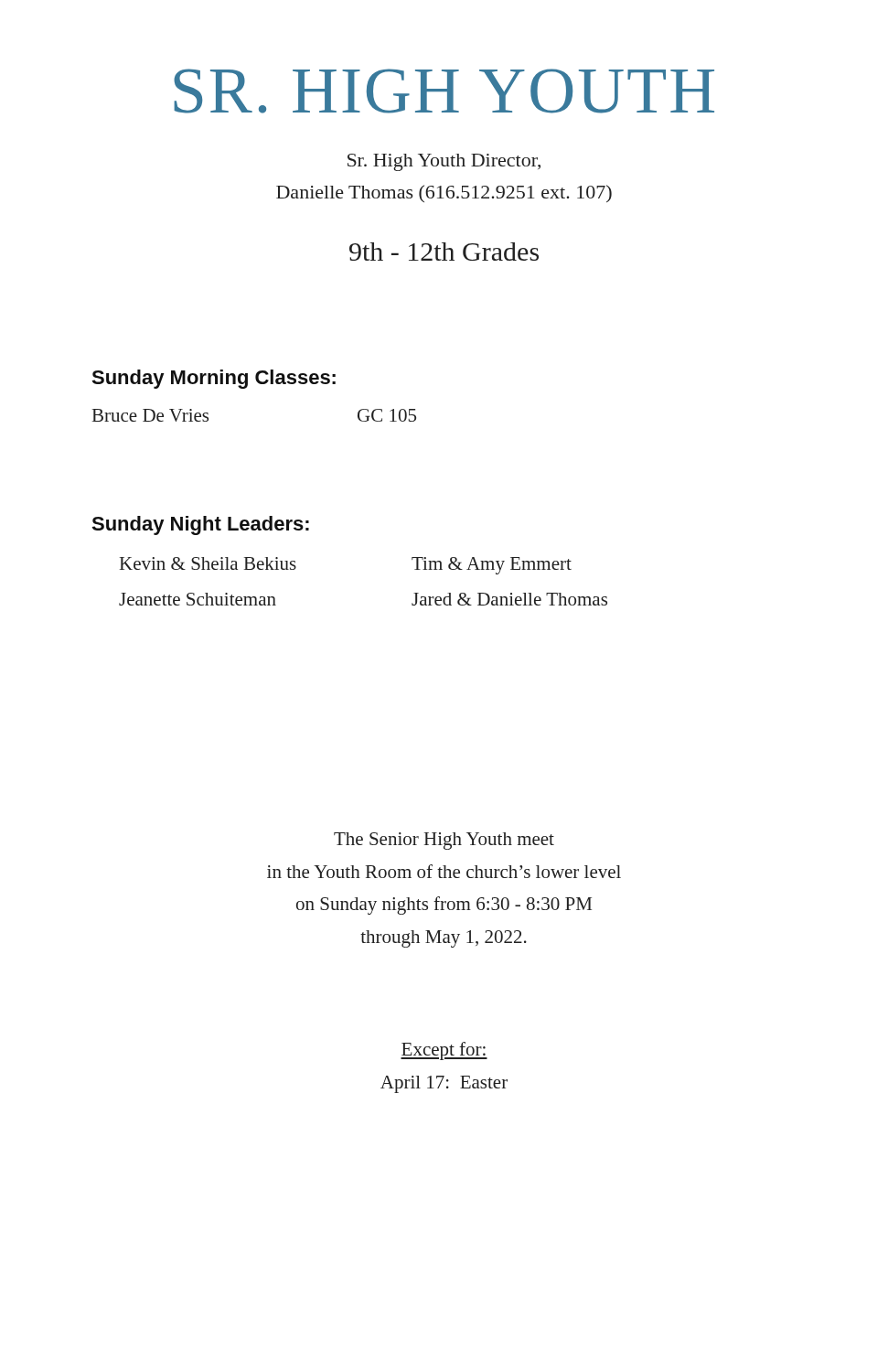The height and width of the screenshot is (1372, 888).
Task: Point to "9th - 12th Grades"
Action: (444, 251)
